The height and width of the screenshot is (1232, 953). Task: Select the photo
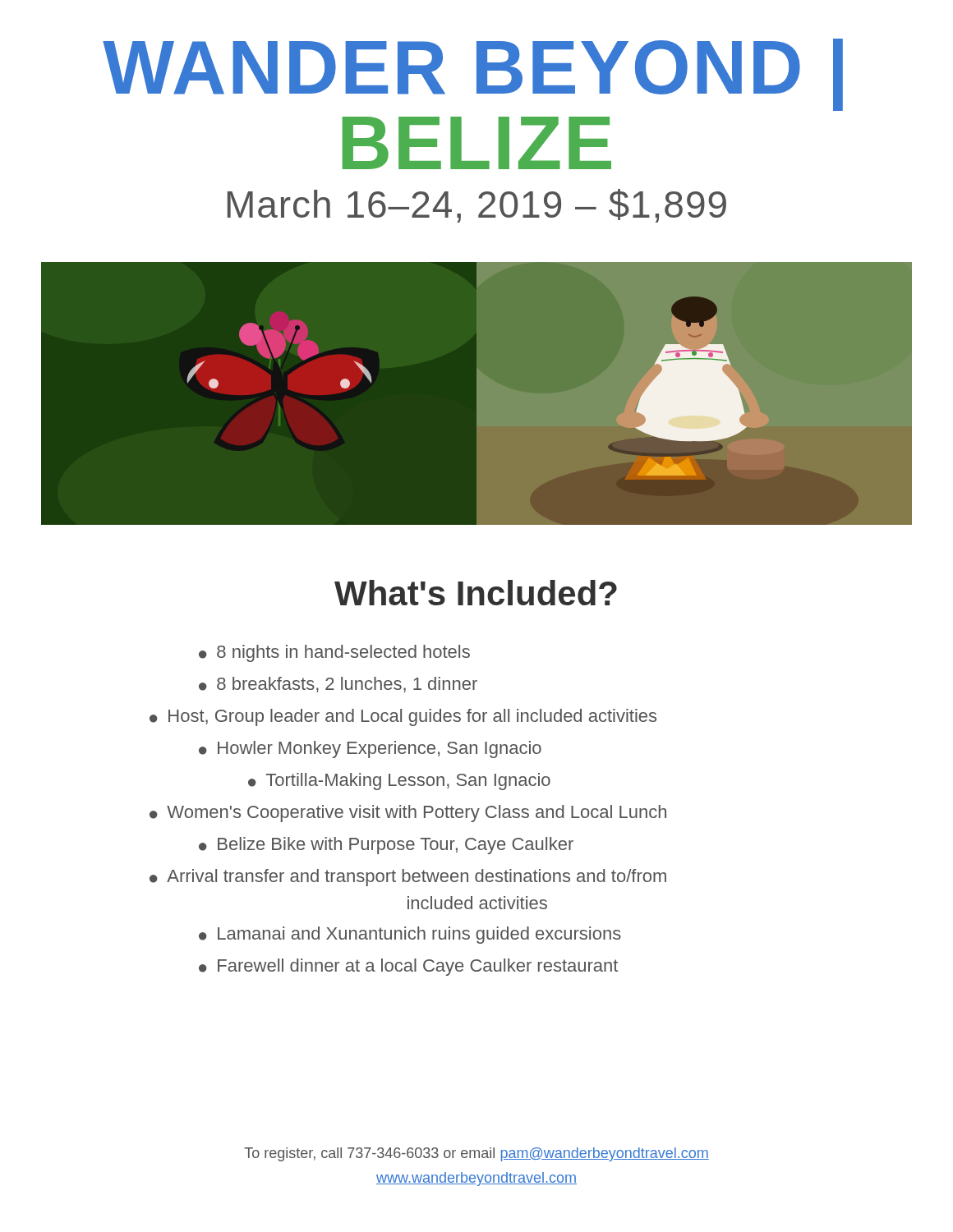coord(476,393)
